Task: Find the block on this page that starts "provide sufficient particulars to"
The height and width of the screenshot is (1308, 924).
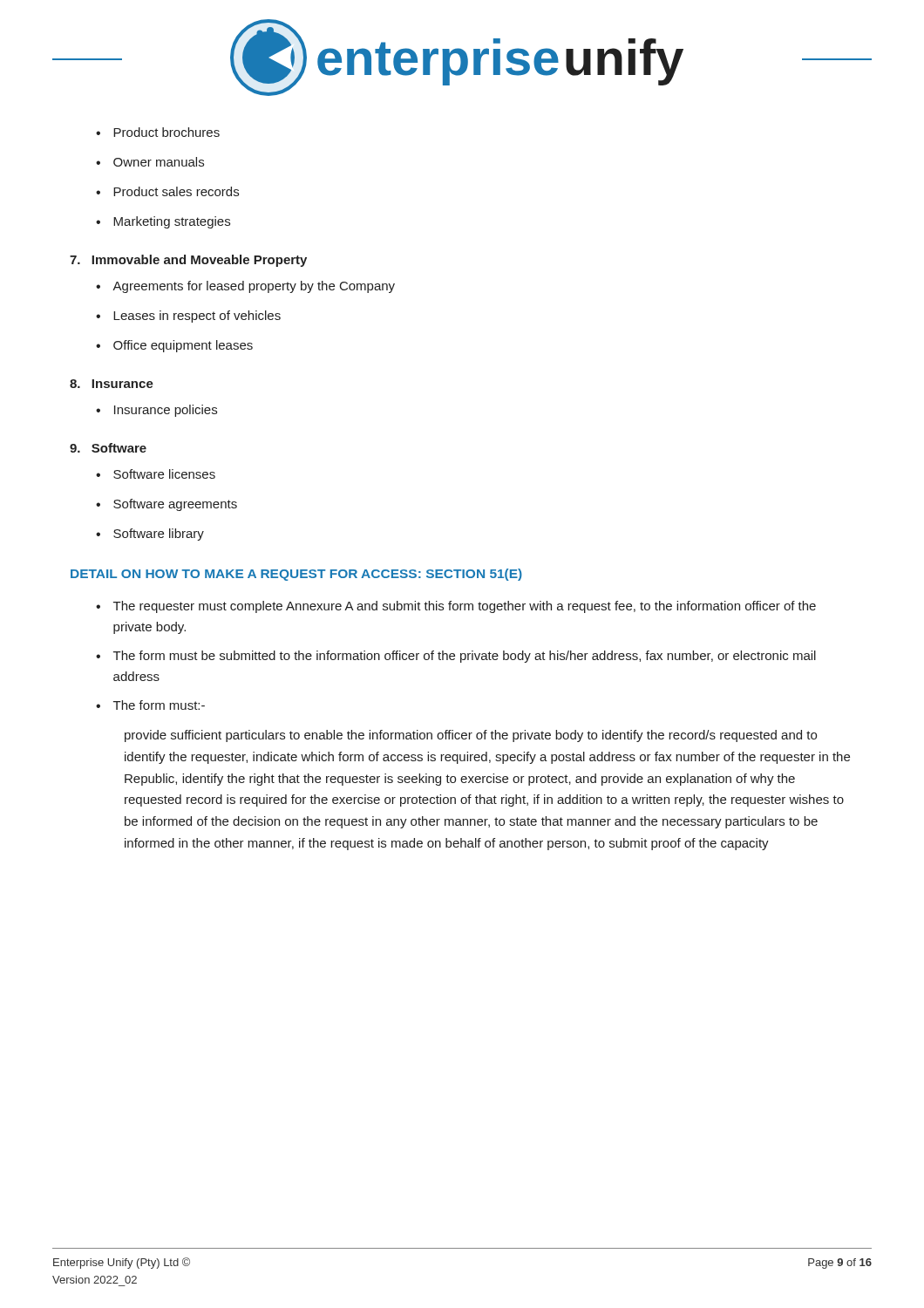Action: (487, 789)
